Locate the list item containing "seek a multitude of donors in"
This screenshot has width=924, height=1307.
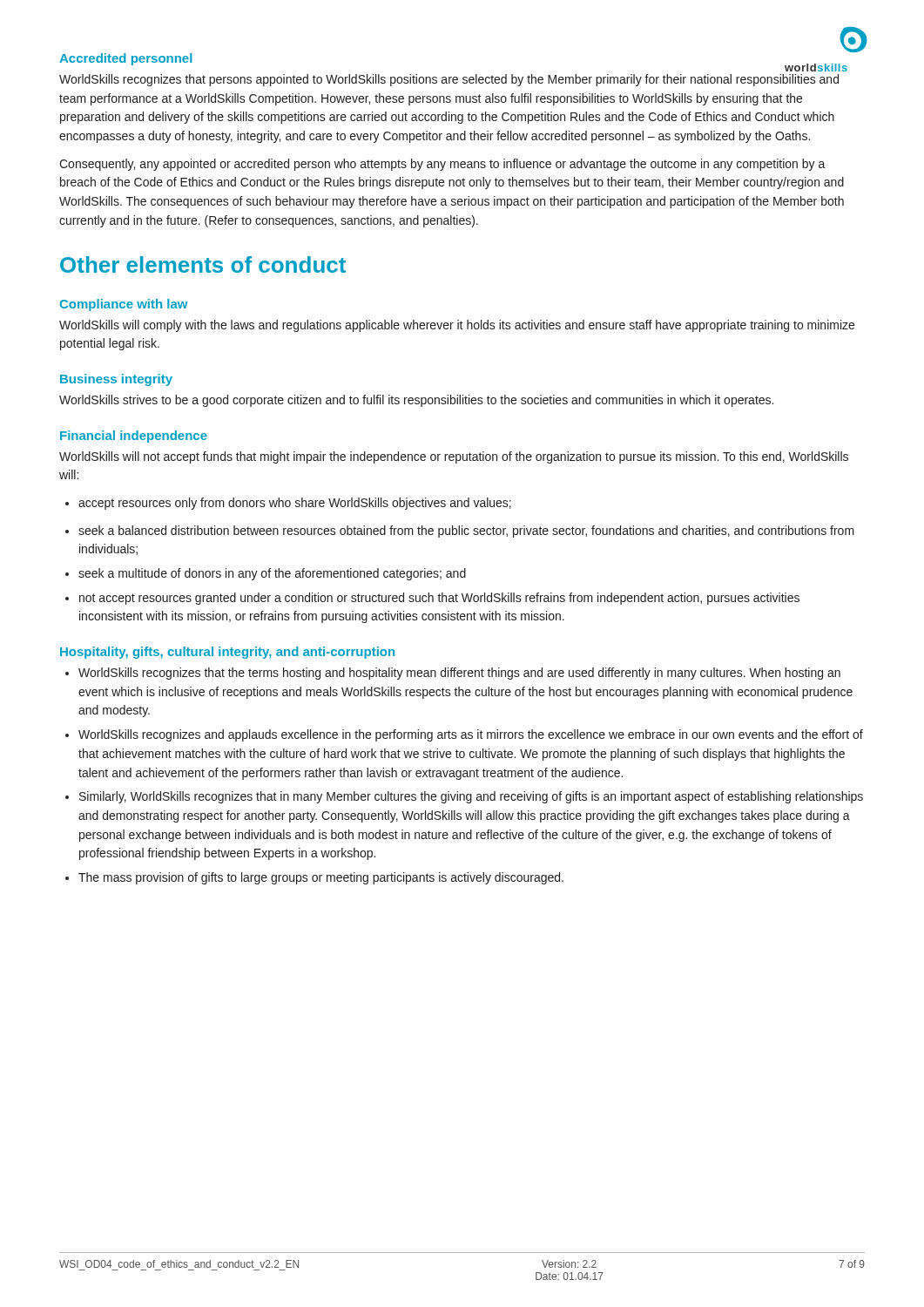[x=462, y=574]
